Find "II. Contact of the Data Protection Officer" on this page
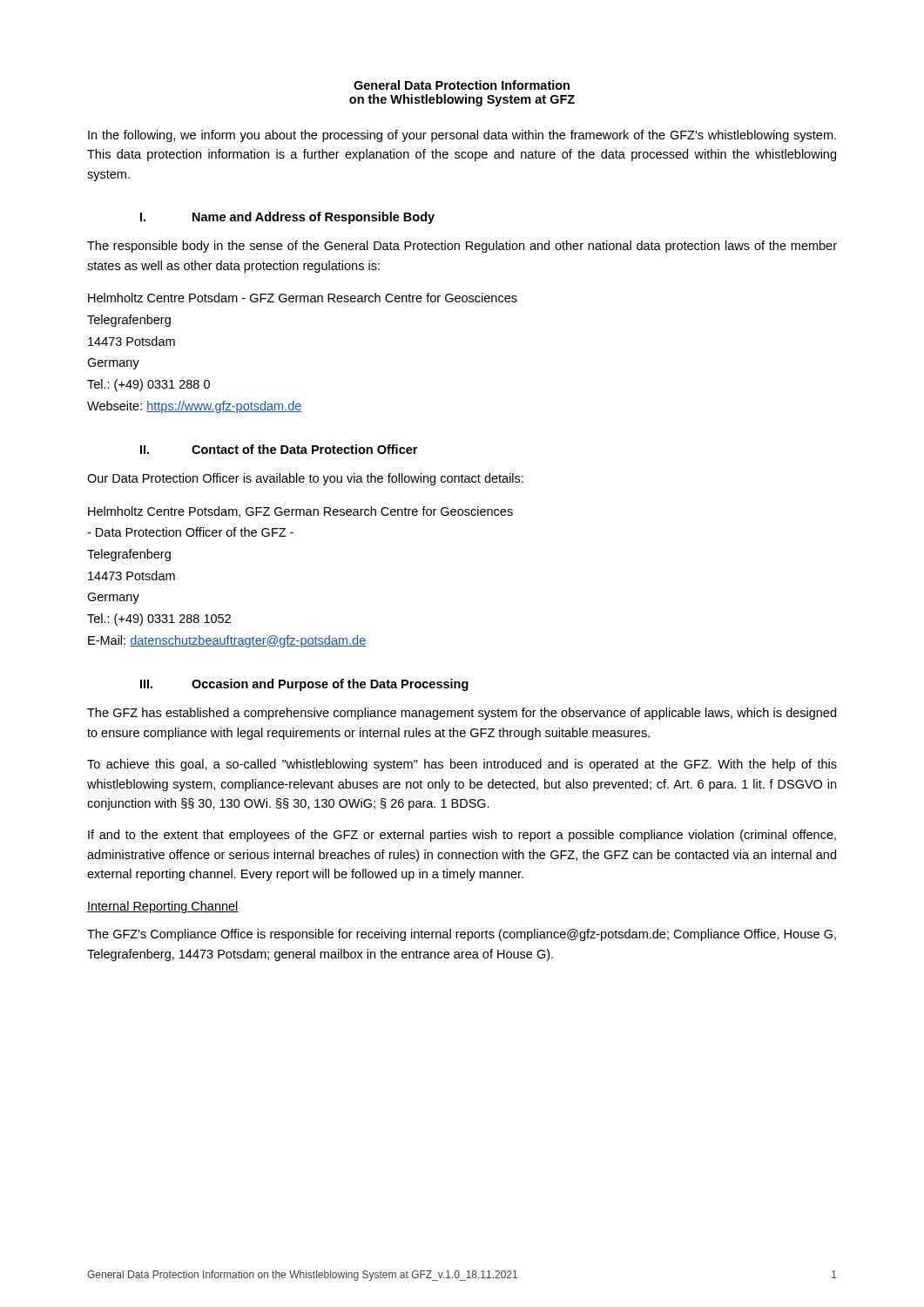This screenshot has height=1307, width=924. pos(278,450)
